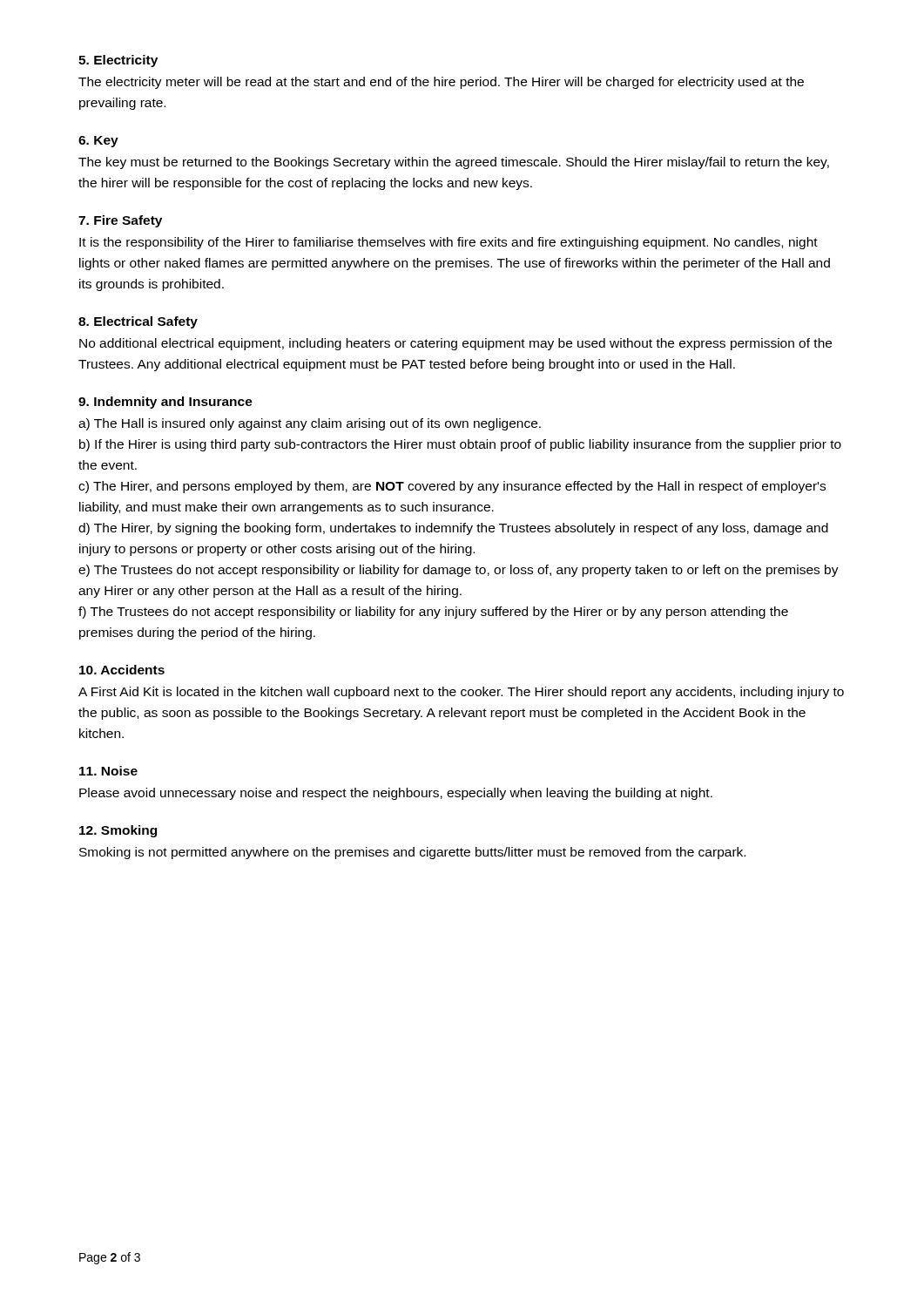Select the element starting "12. Smoking"
Screen dimensions: 1307x924
(118, 830)
